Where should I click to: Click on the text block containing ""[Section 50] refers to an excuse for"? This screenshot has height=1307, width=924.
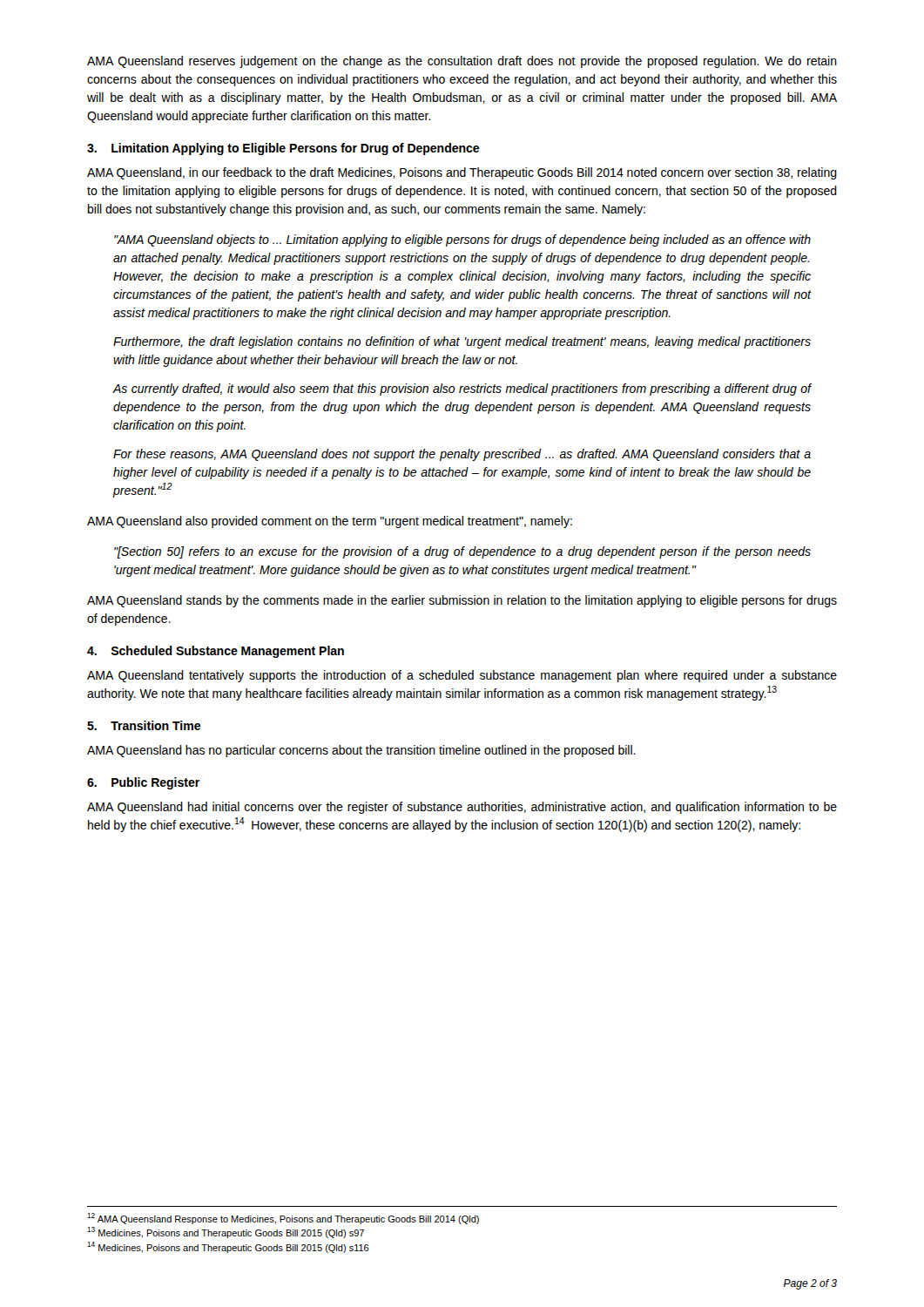(462, 561)
